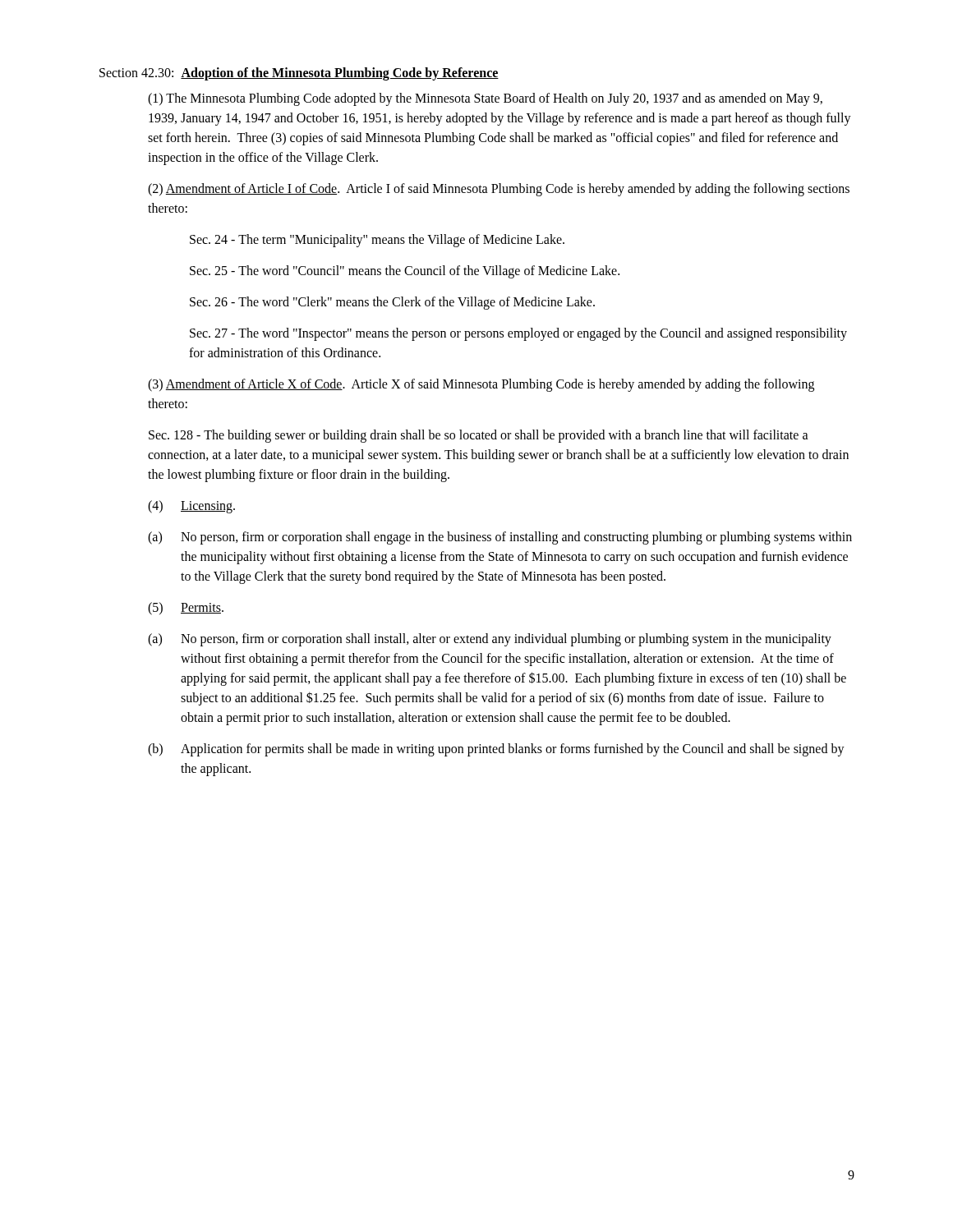
Task: Where is the passage that starts "(3) Amendment of Article X of Code."?
Action: pyautogui.click(x=481, y=394)
